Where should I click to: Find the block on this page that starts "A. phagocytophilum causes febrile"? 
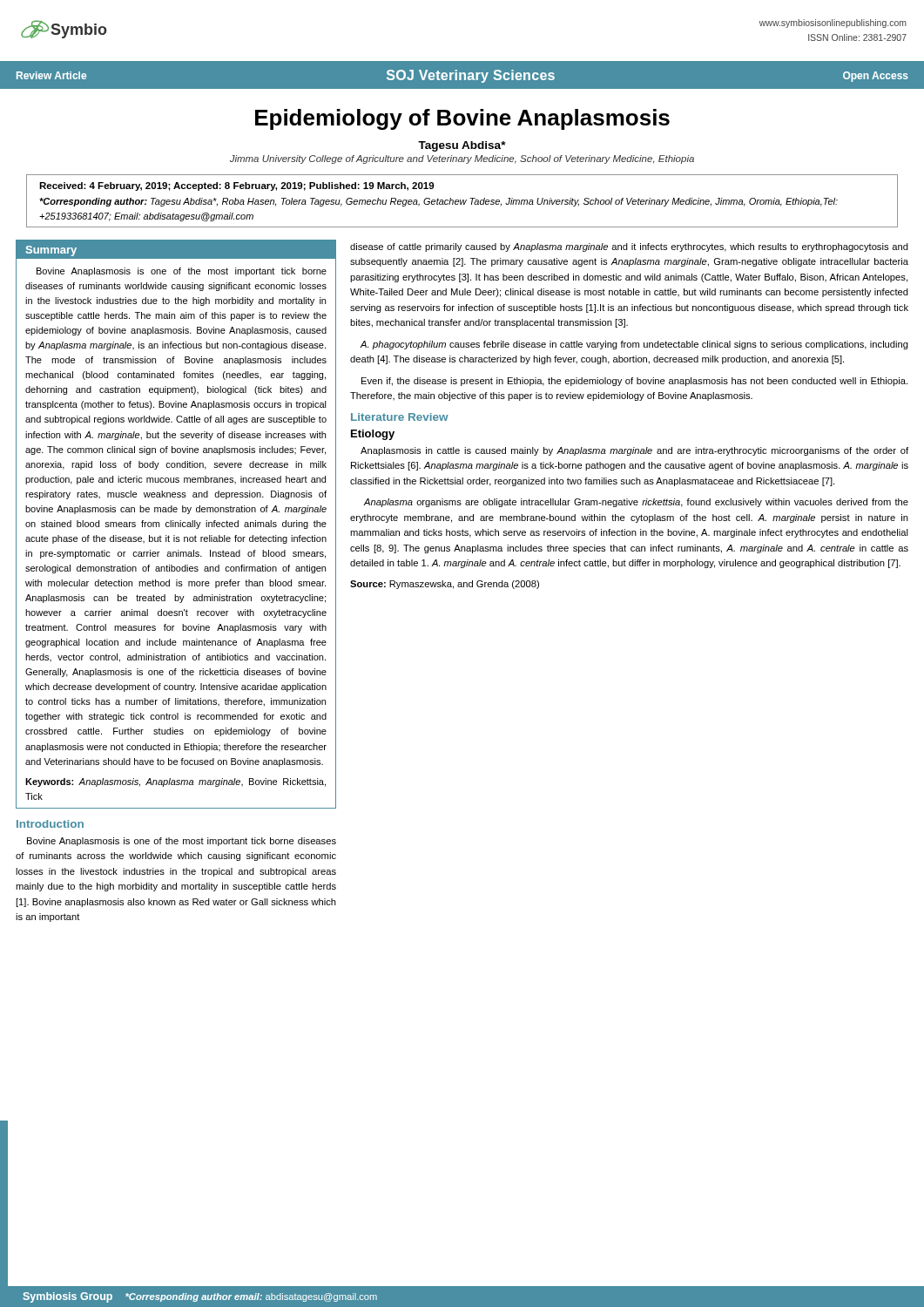629,352
